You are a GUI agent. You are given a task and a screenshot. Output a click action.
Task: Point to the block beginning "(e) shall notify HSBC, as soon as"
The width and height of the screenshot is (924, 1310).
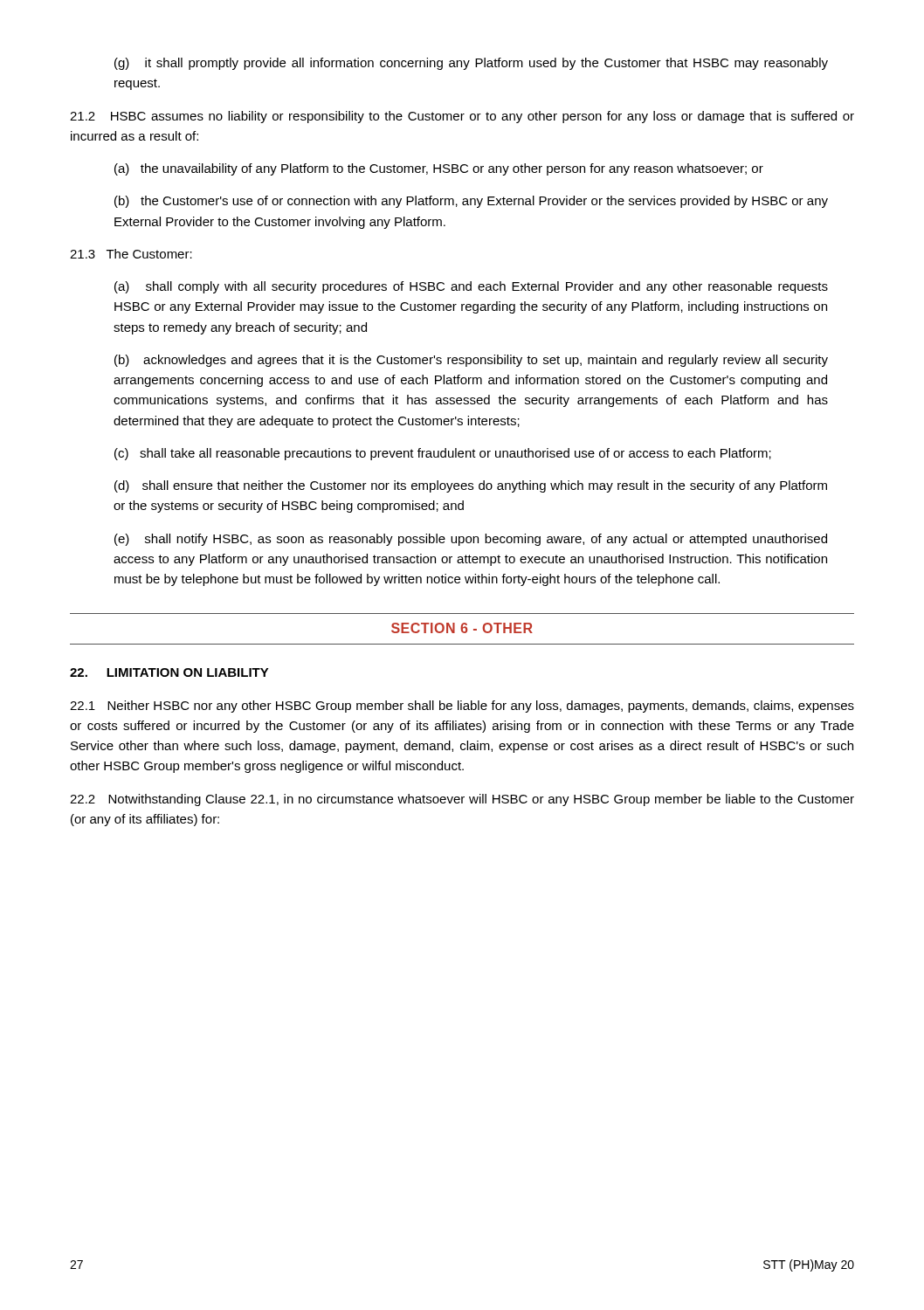pyautogui.click(x=471, y=558)
